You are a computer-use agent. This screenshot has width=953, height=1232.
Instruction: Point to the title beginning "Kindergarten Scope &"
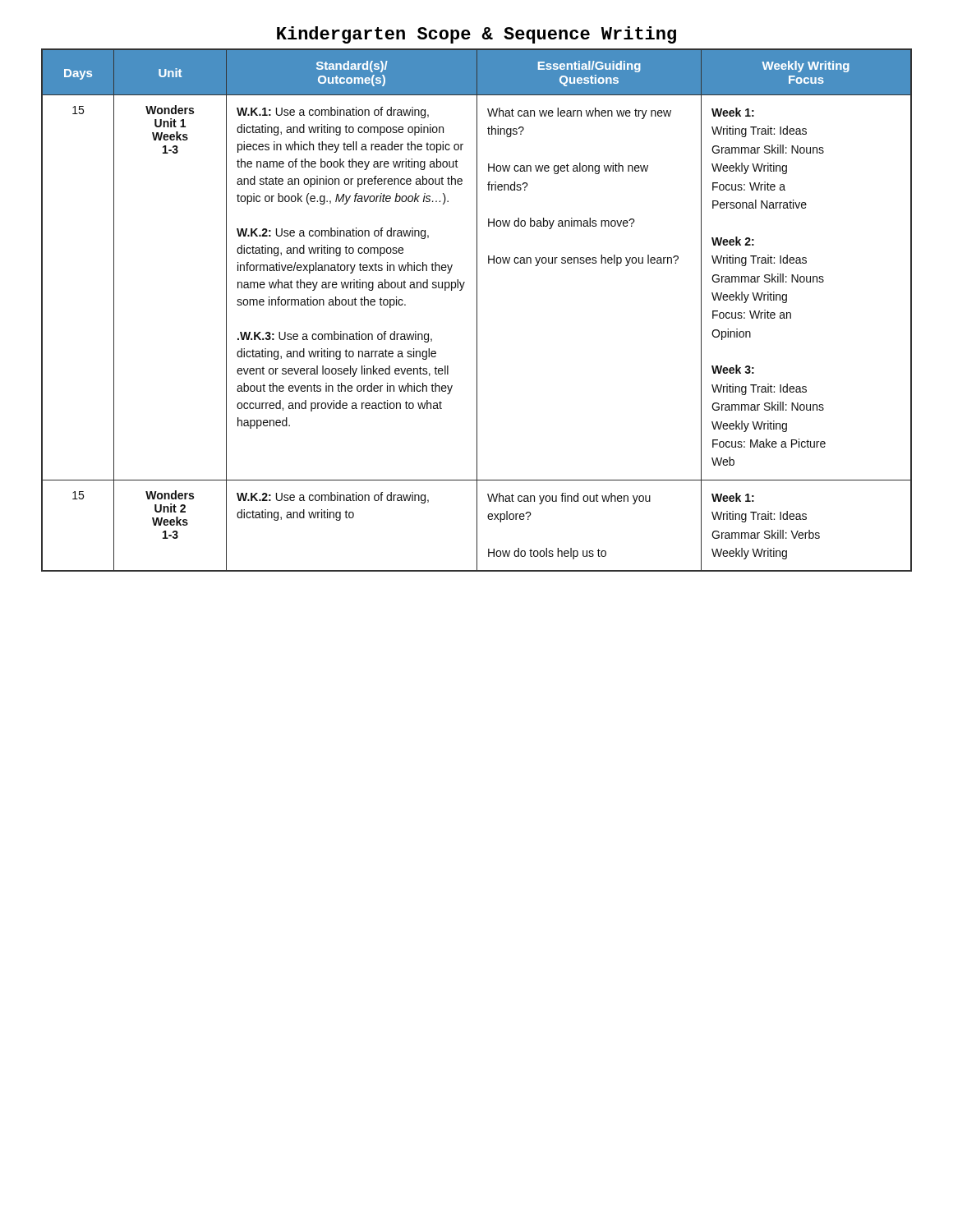pyautogui.click(x=476, y=35)
